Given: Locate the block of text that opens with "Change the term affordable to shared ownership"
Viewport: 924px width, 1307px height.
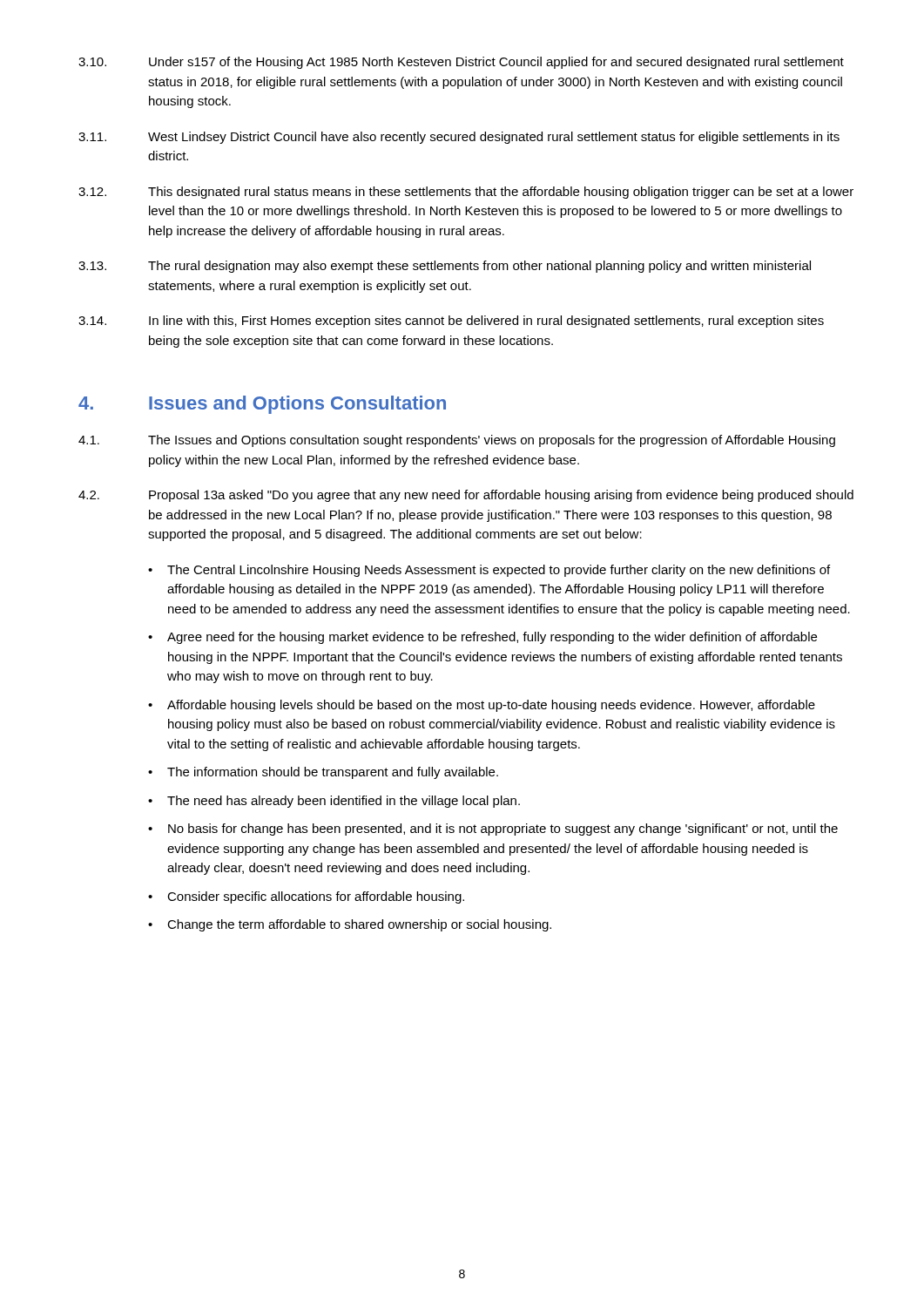Looking at the screenshot, I should click(x=360, y=925).
